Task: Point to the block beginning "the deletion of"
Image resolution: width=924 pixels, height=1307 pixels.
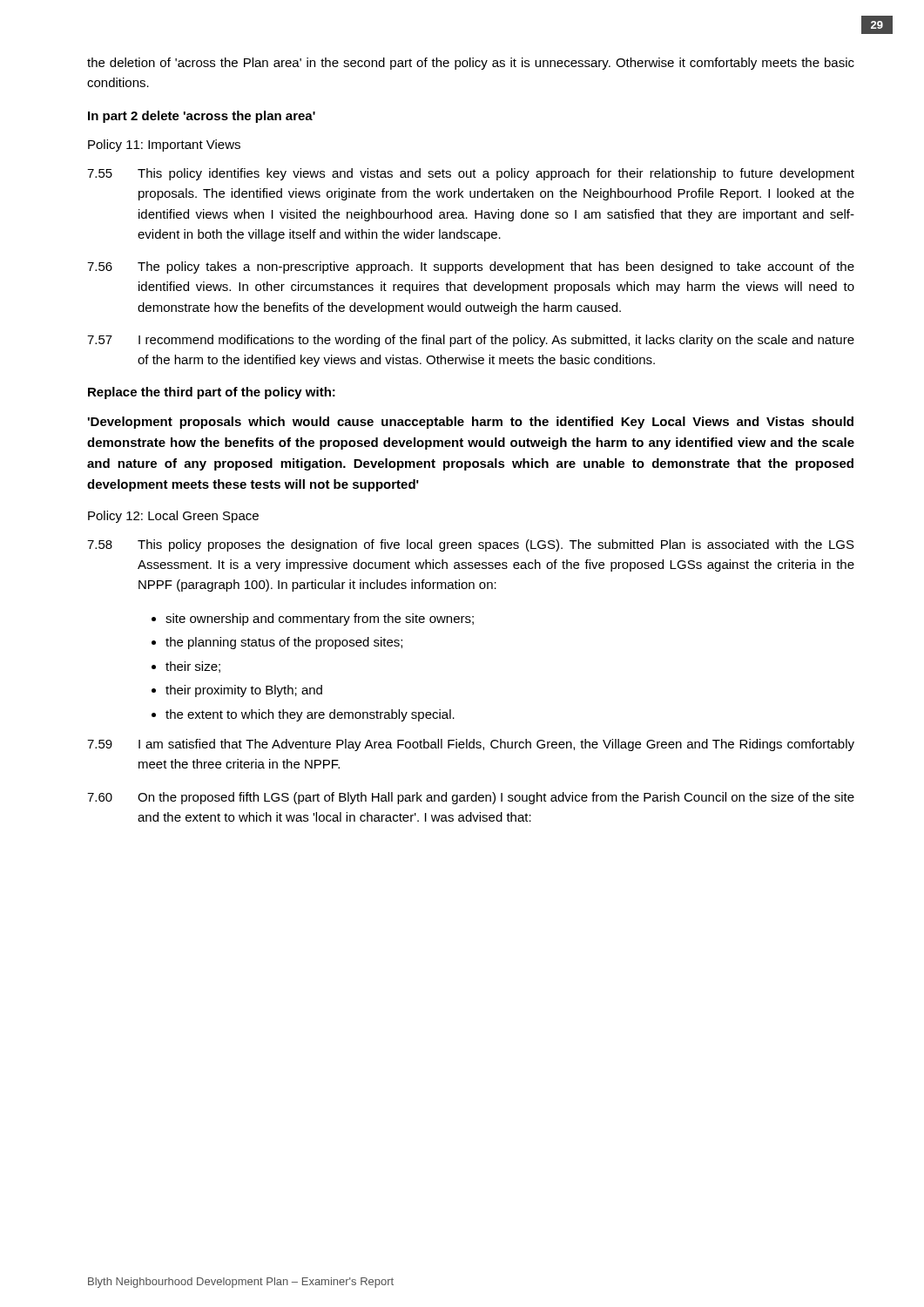Action: click(471, 72)
